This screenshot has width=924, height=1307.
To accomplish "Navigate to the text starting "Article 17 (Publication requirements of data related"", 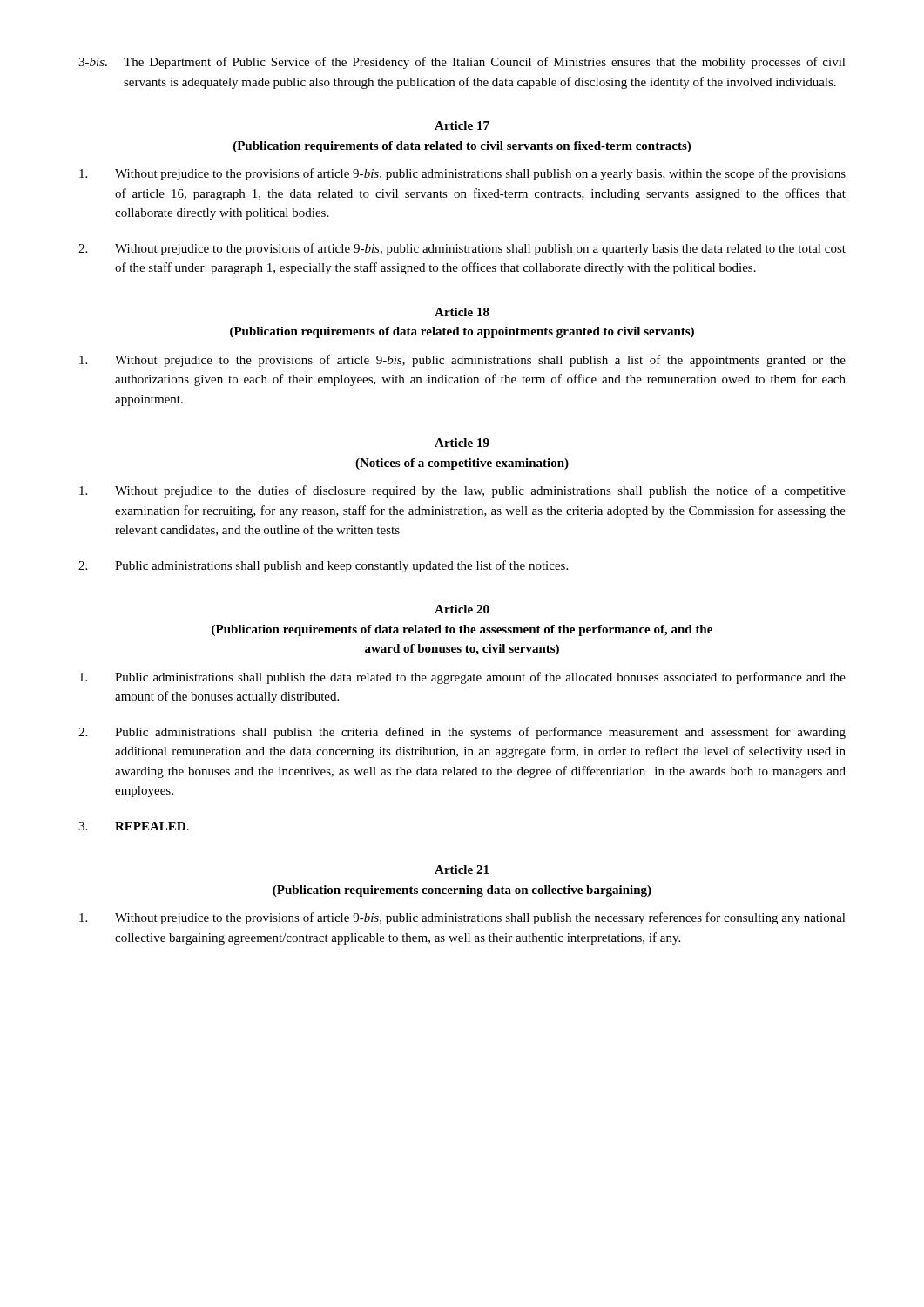I will 462,136.
